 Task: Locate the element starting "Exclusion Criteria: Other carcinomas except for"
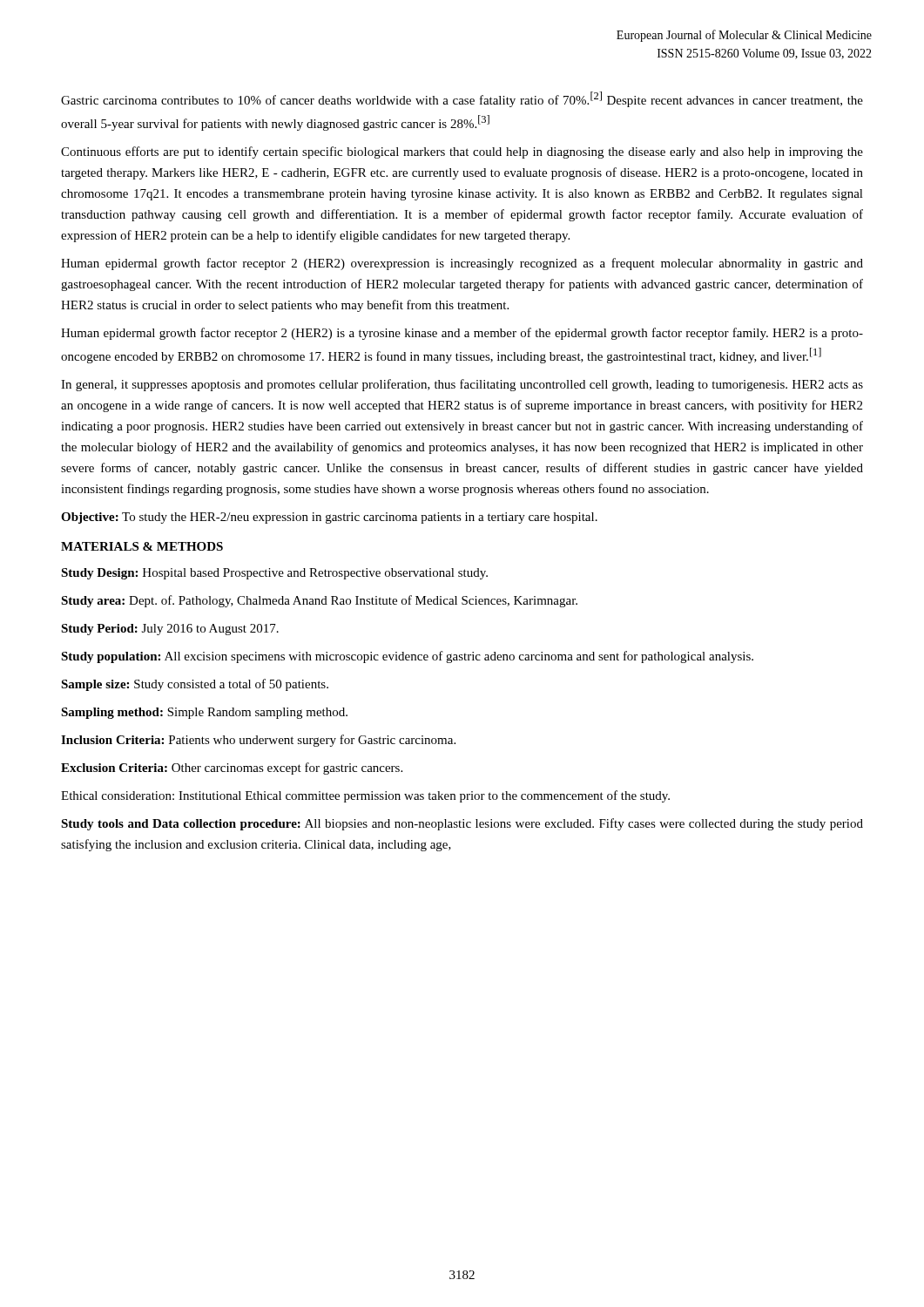click(232, 769)
